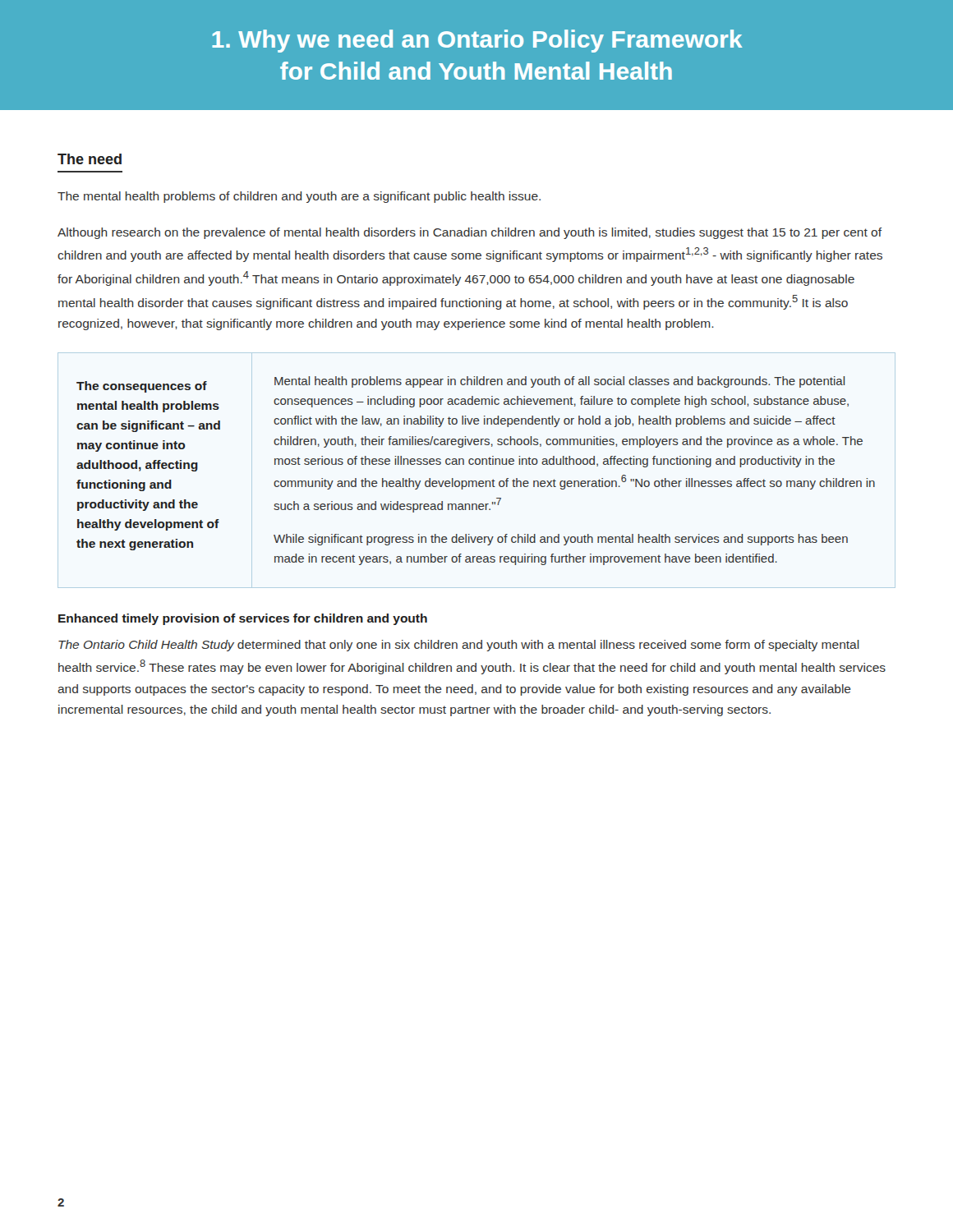Click the passage that begins "The Ontario Child"

tap(472, 677)
